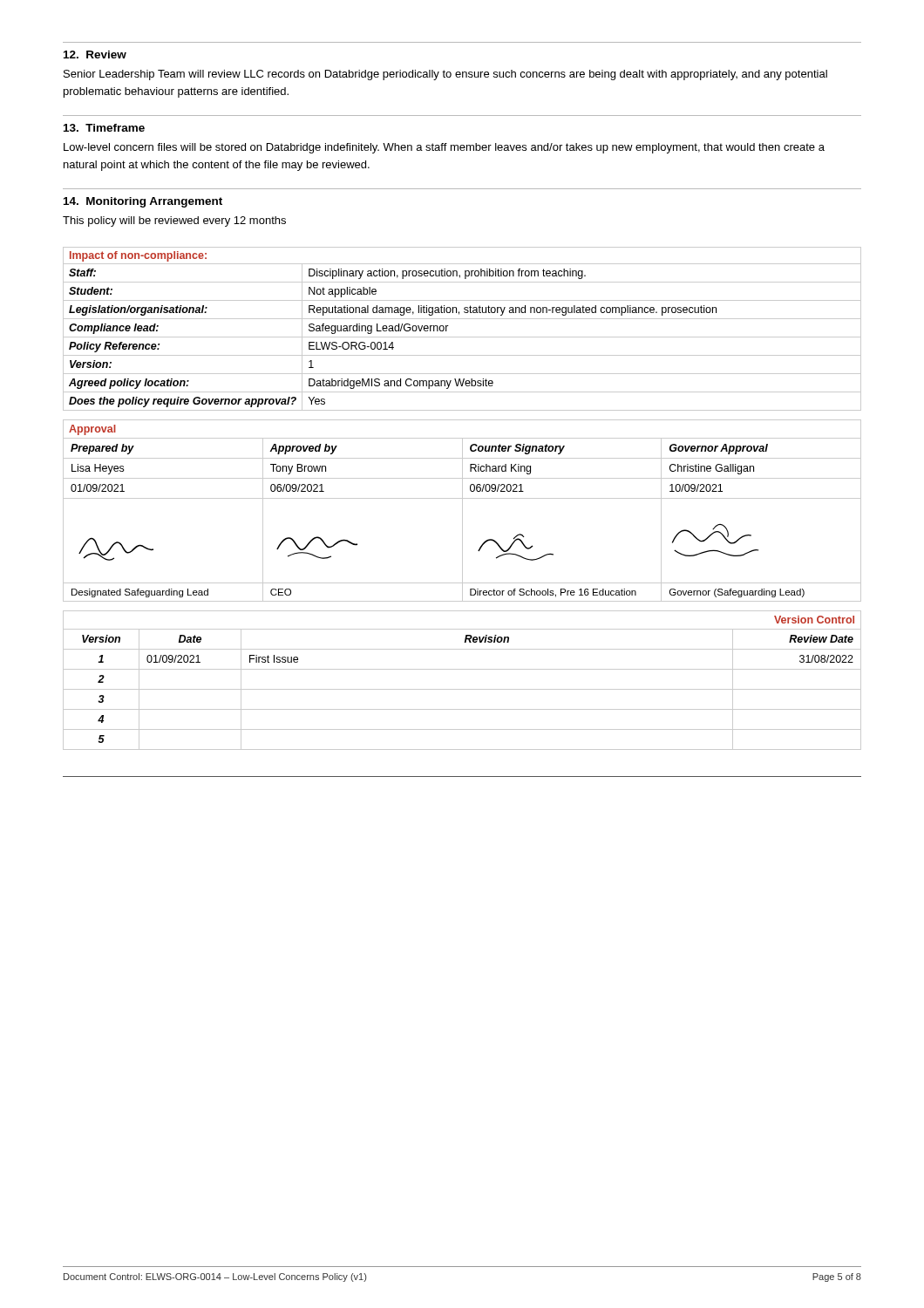Find the block on this page that starts "Senior Leadership Team will review LLC"
Viewport: 924px width, 1308px height.
(x=445, y=82)
